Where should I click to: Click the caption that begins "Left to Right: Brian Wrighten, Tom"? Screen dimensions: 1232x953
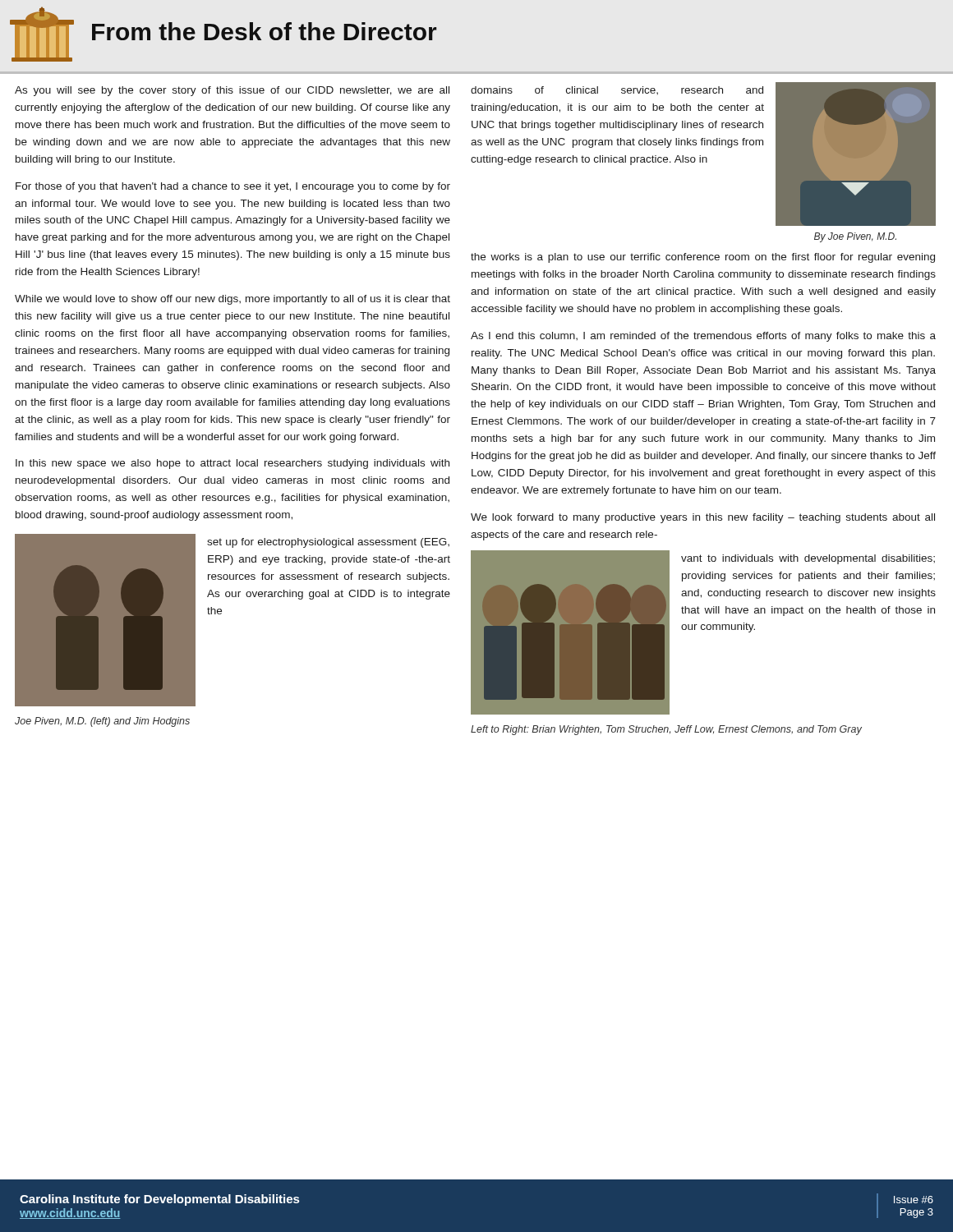coord(666,729)
